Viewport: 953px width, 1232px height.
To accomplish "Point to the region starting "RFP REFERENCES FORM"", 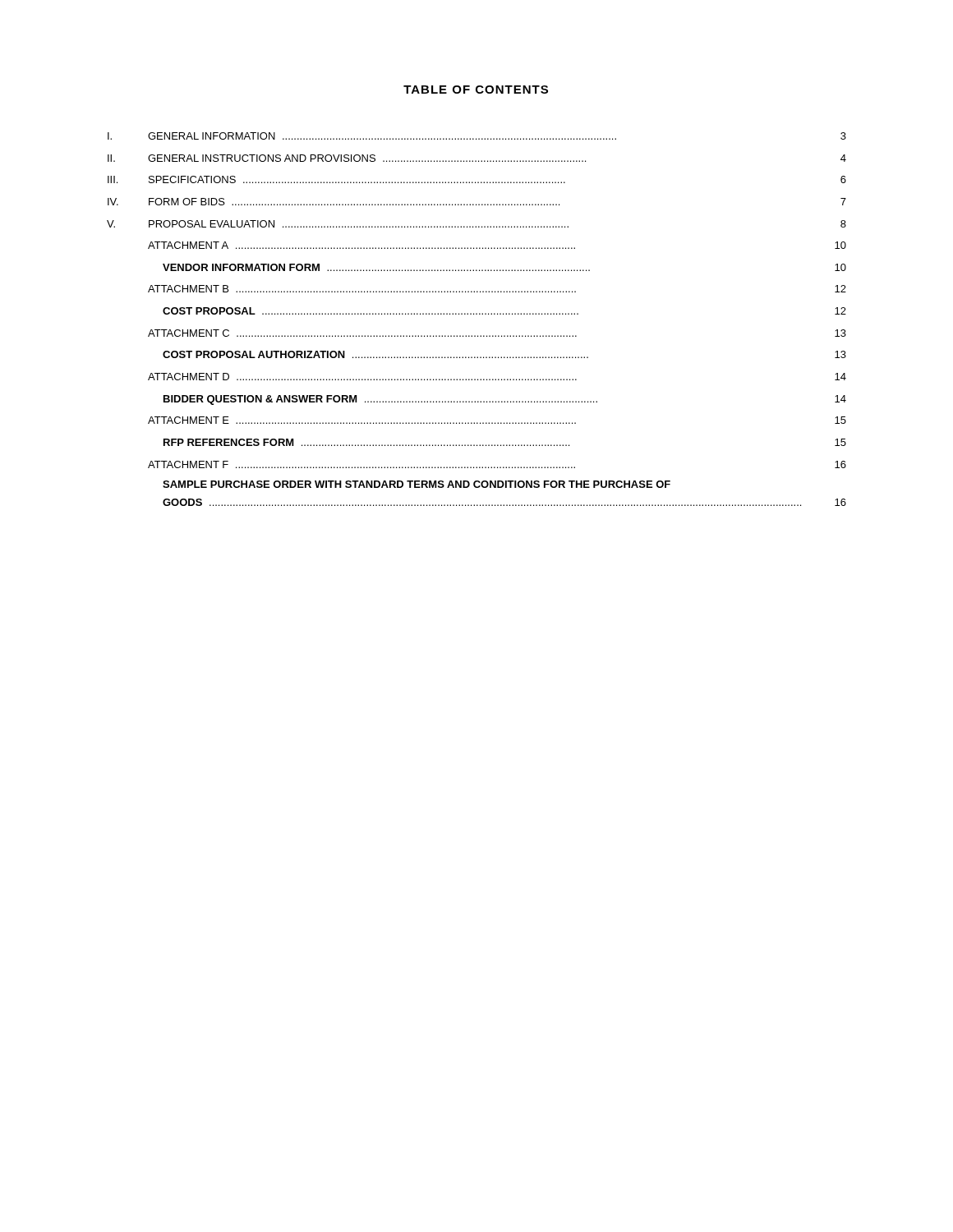I will [476, 443].
